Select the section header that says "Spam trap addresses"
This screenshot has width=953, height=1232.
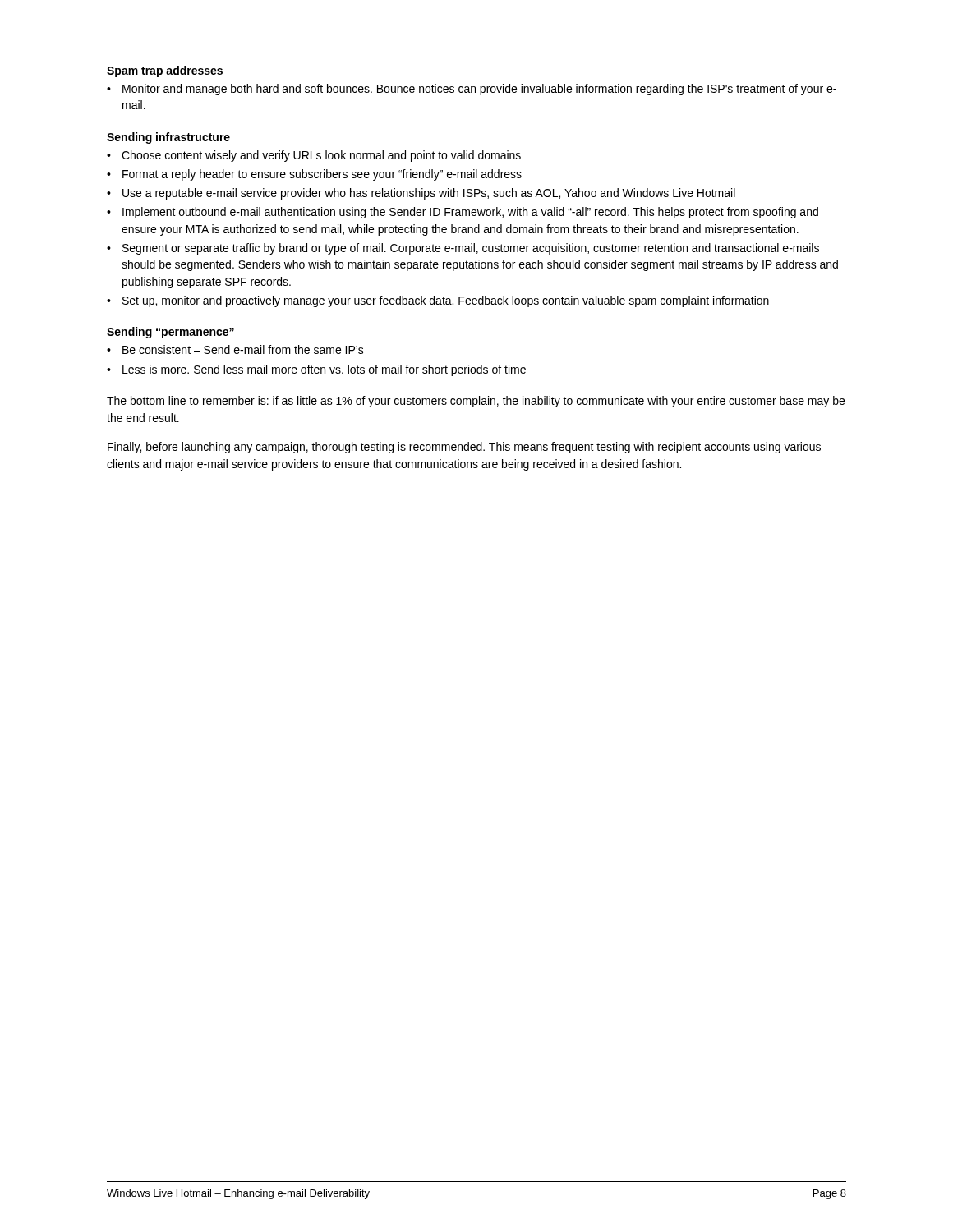(x=165, y=71)
